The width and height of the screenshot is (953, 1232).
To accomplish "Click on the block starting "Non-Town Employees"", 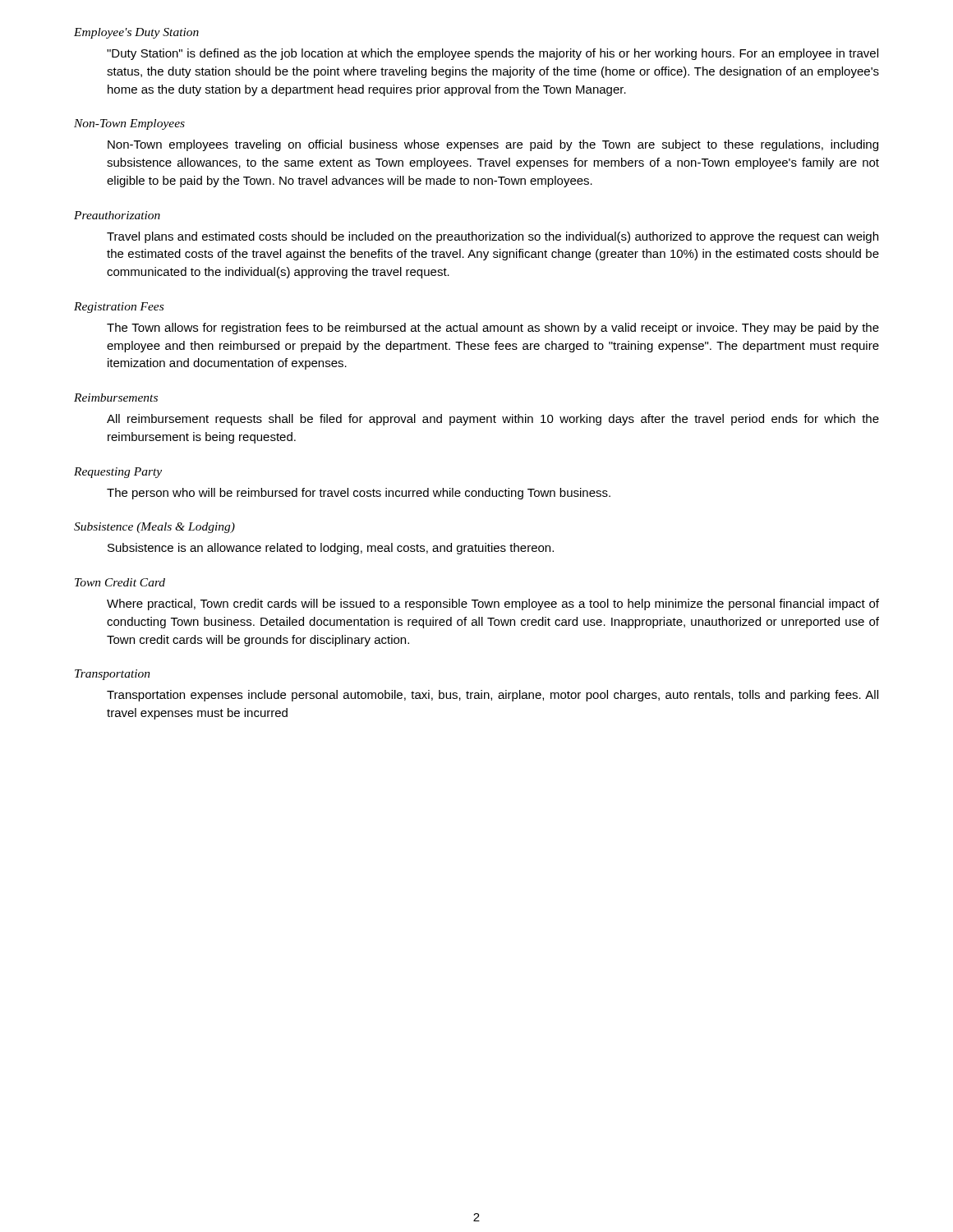I will [x=129, y=123].
